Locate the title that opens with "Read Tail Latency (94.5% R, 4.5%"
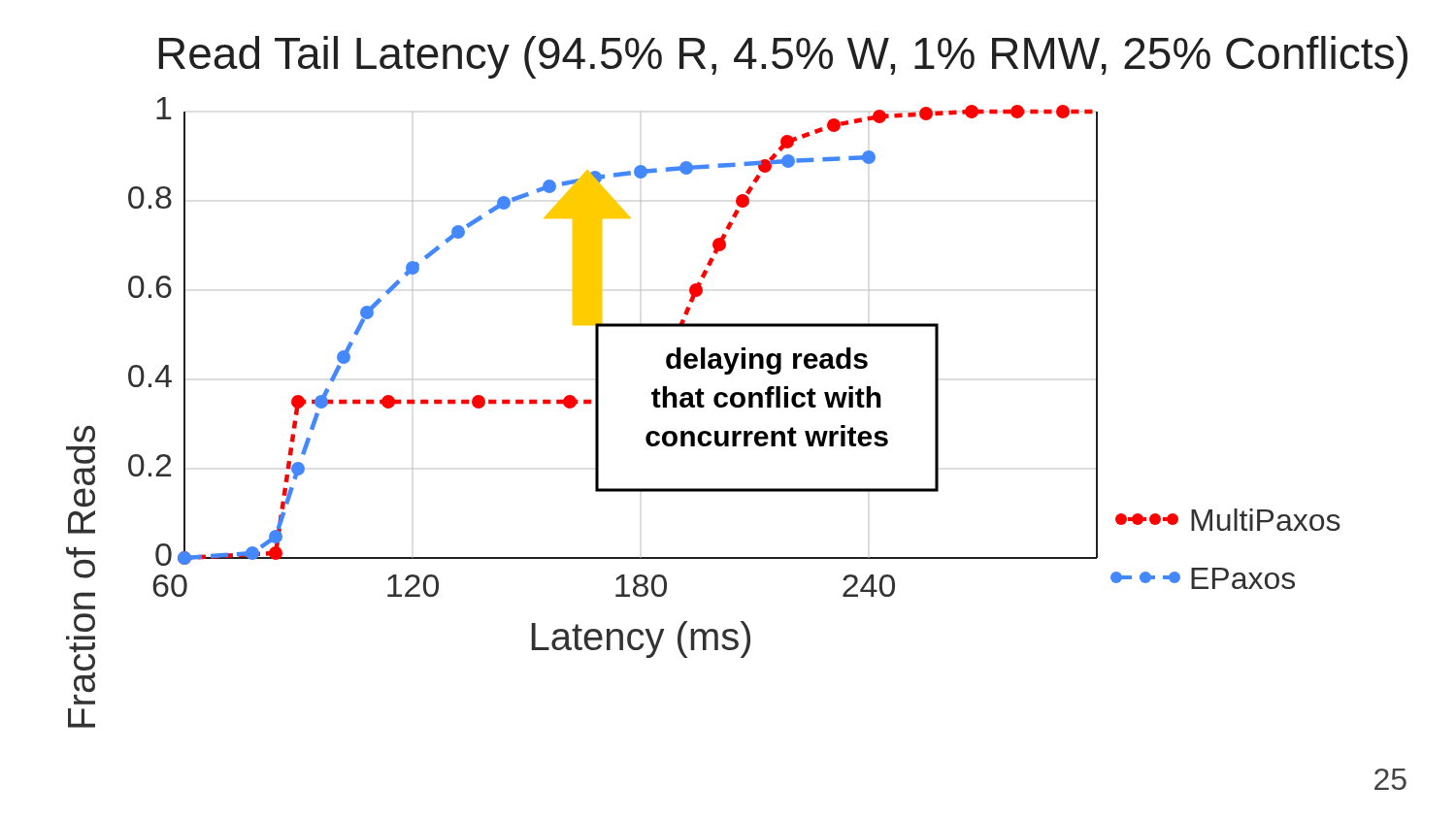This screenshot has height=819, width=1456. click(x=783, y=53)
